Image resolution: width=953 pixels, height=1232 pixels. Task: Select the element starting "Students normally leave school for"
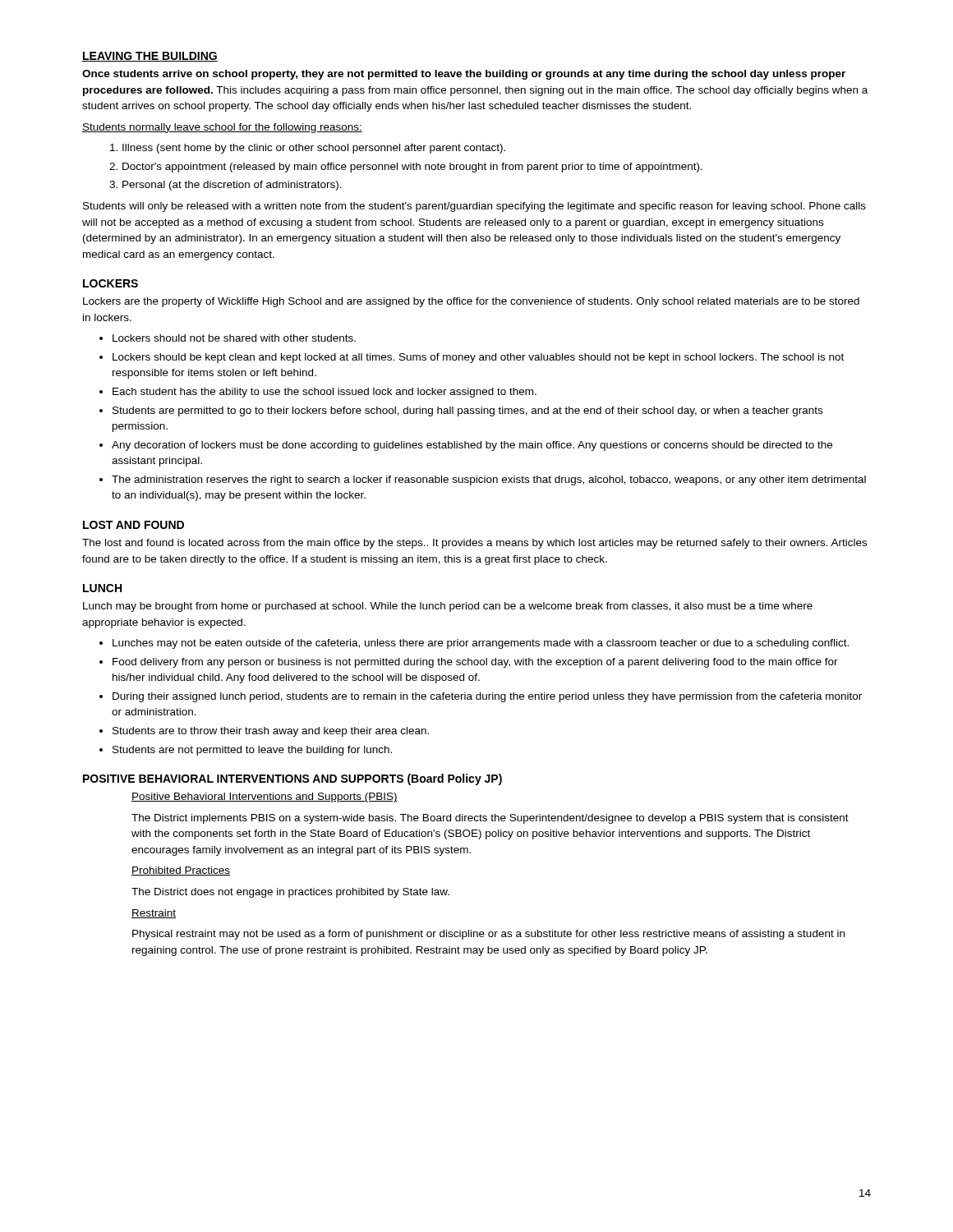click(x=222, y=127)
